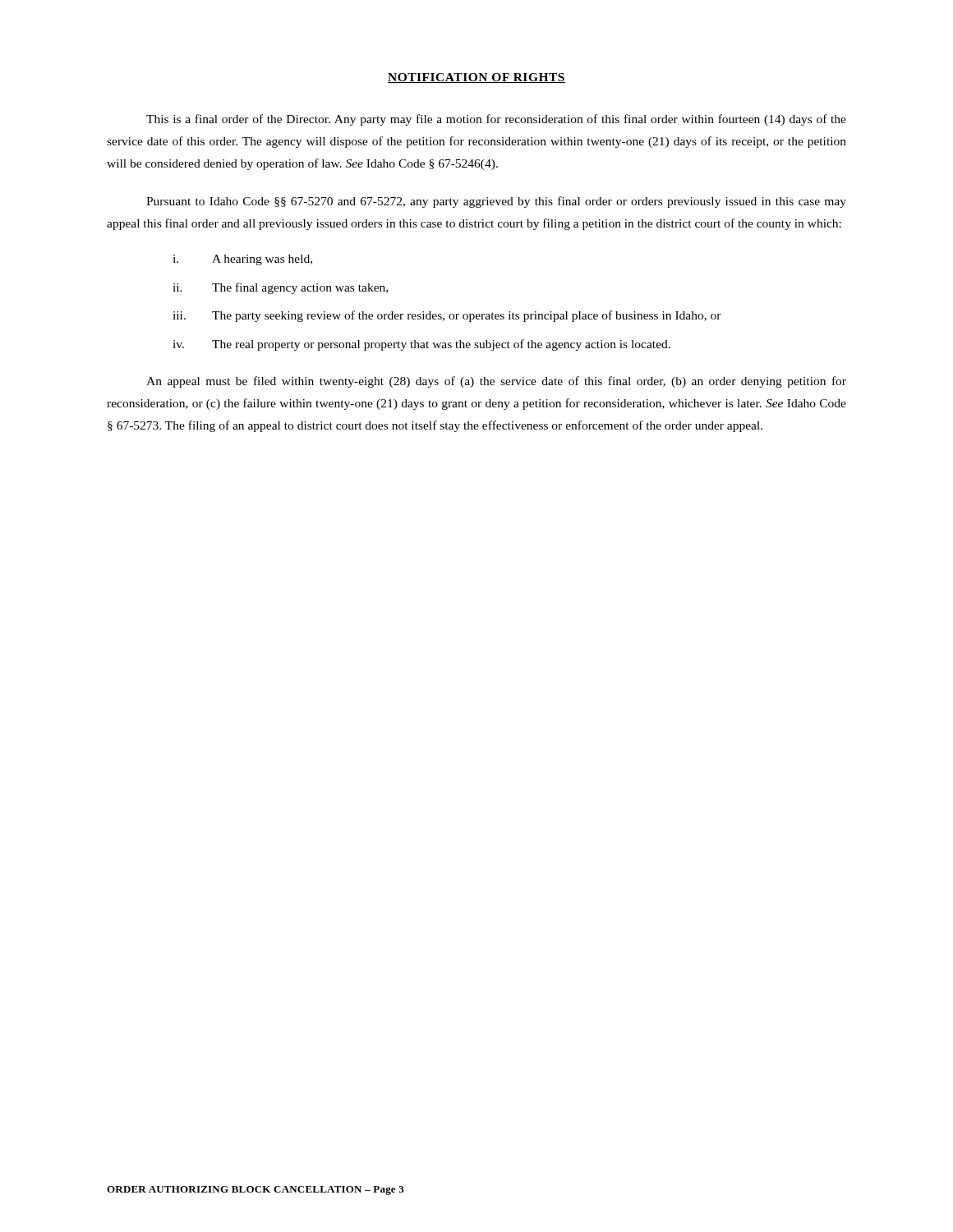
Task: Point to the block beginning "This is a final order"
Action: pos(476,141)
